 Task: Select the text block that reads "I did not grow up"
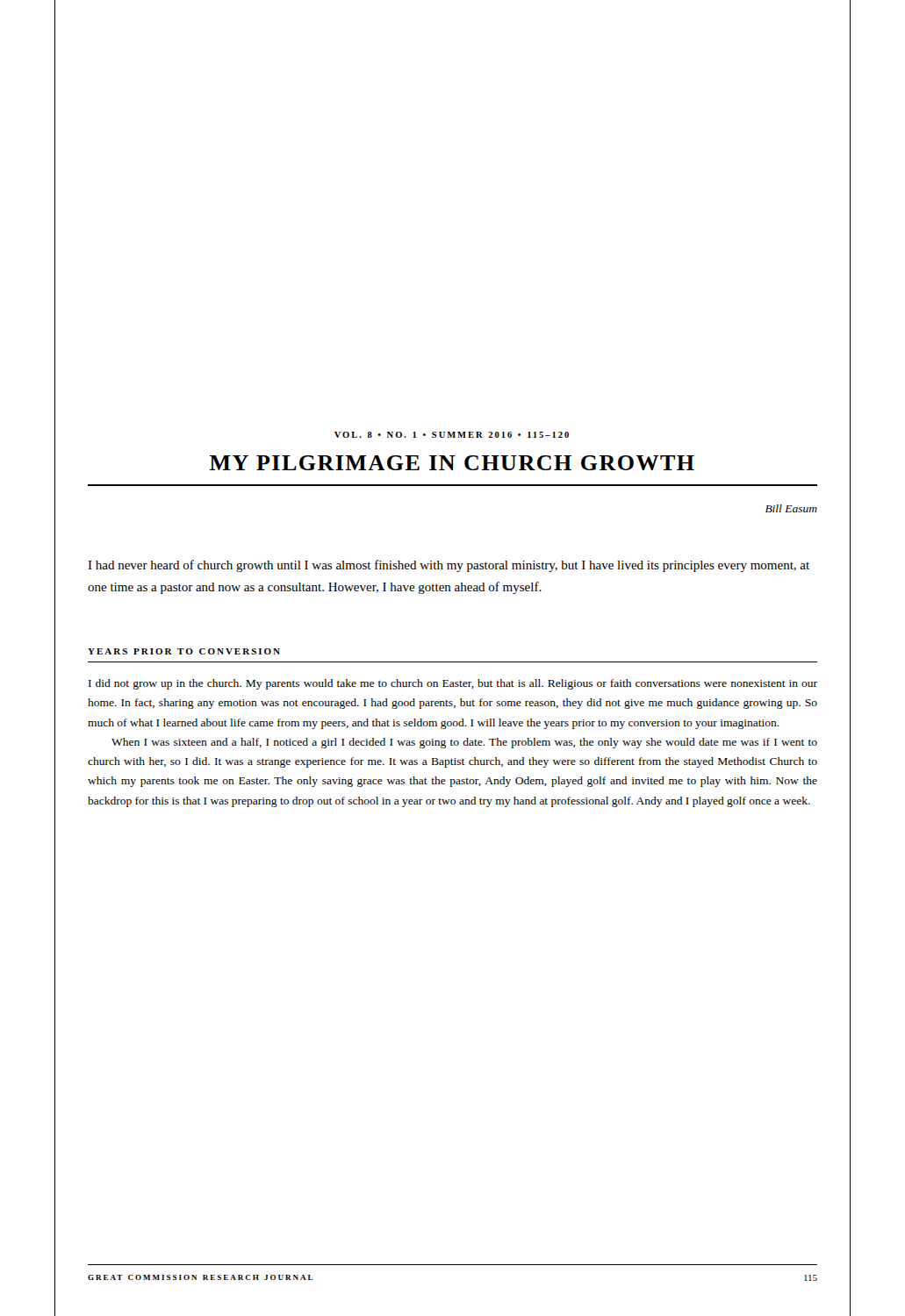coord(452,742)
